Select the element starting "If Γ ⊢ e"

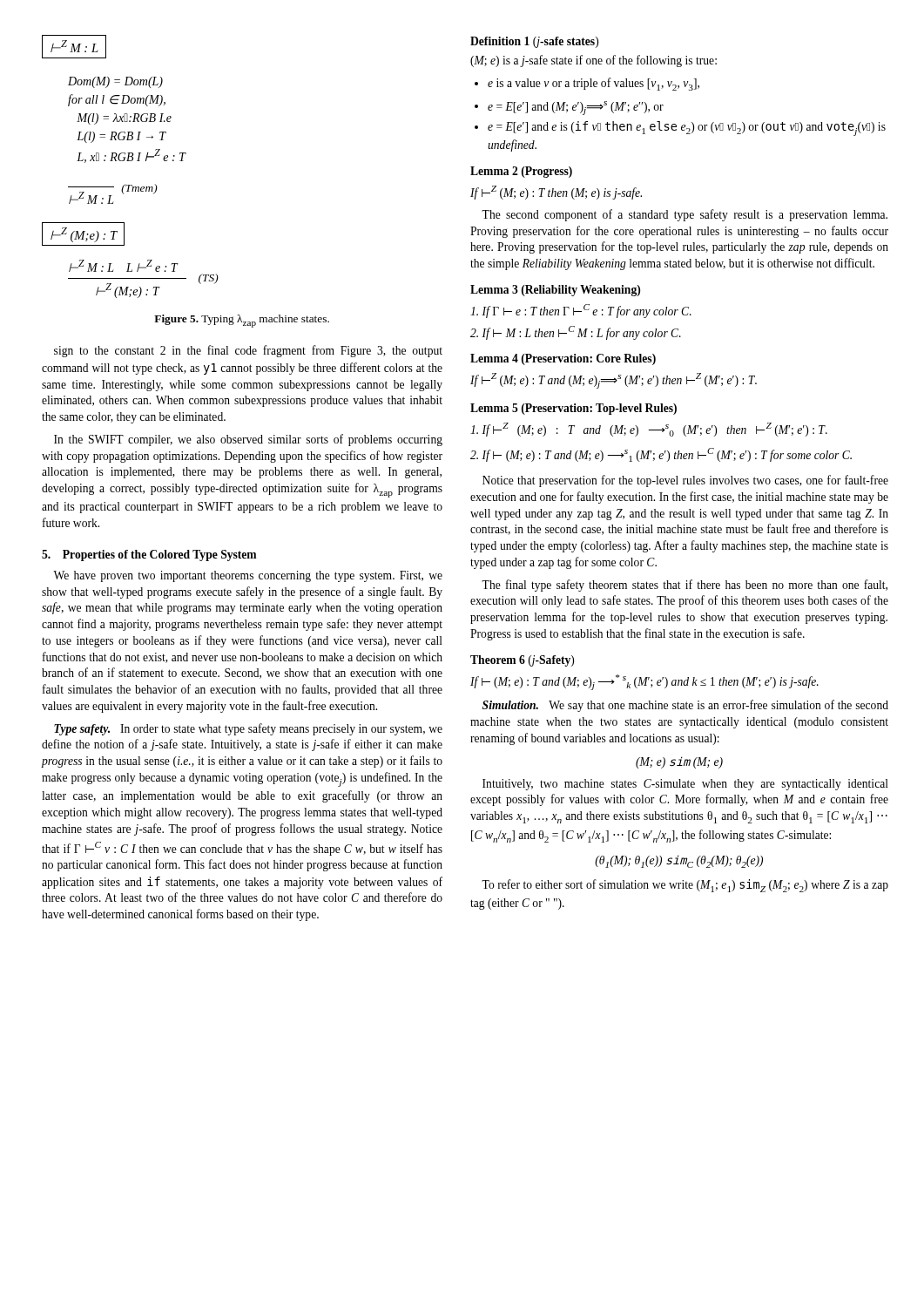(x=581, y=309)
